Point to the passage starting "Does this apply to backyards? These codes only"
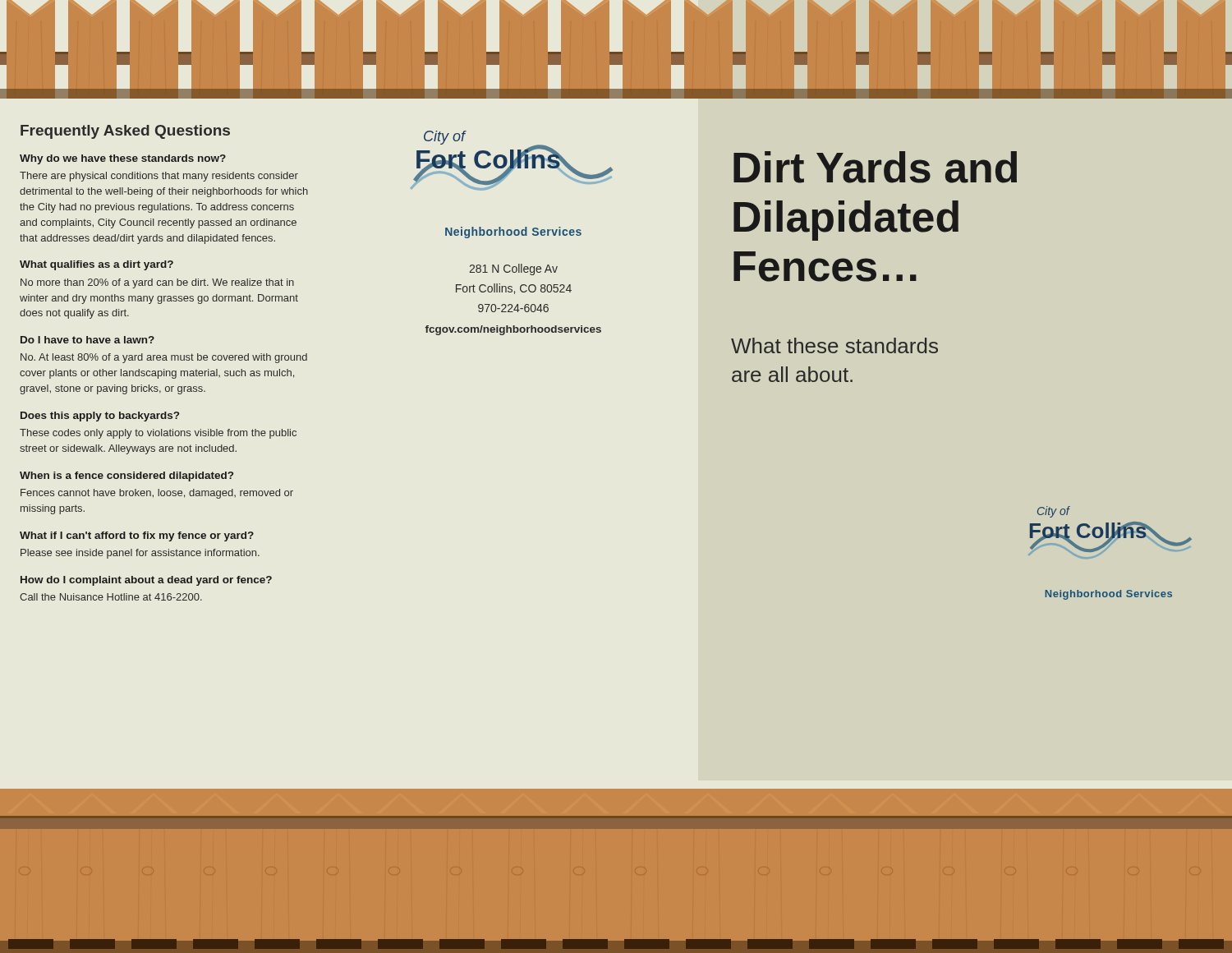 tap(164, 432)
